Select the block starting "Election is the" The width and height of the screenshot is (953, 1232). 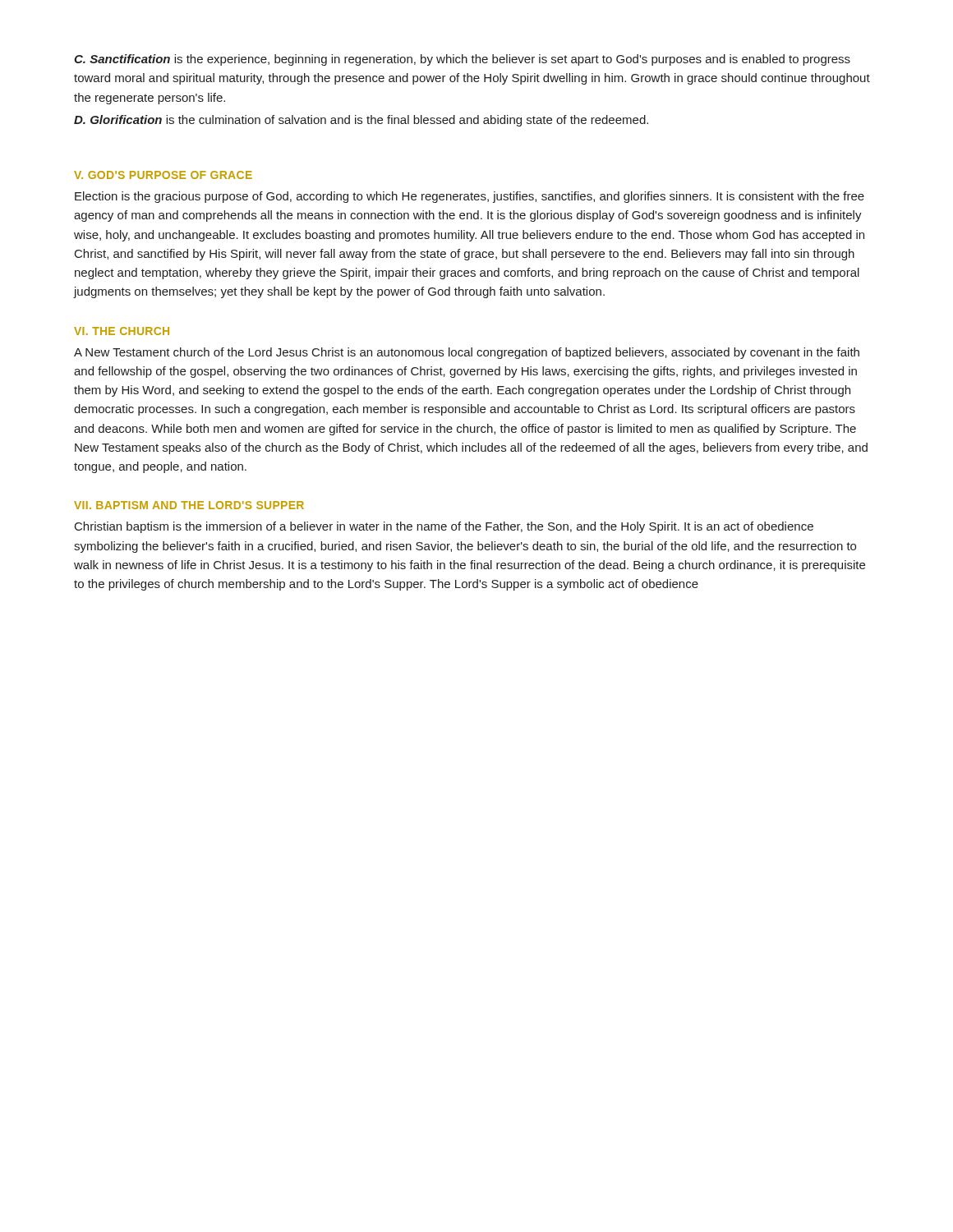coord(470,244)
